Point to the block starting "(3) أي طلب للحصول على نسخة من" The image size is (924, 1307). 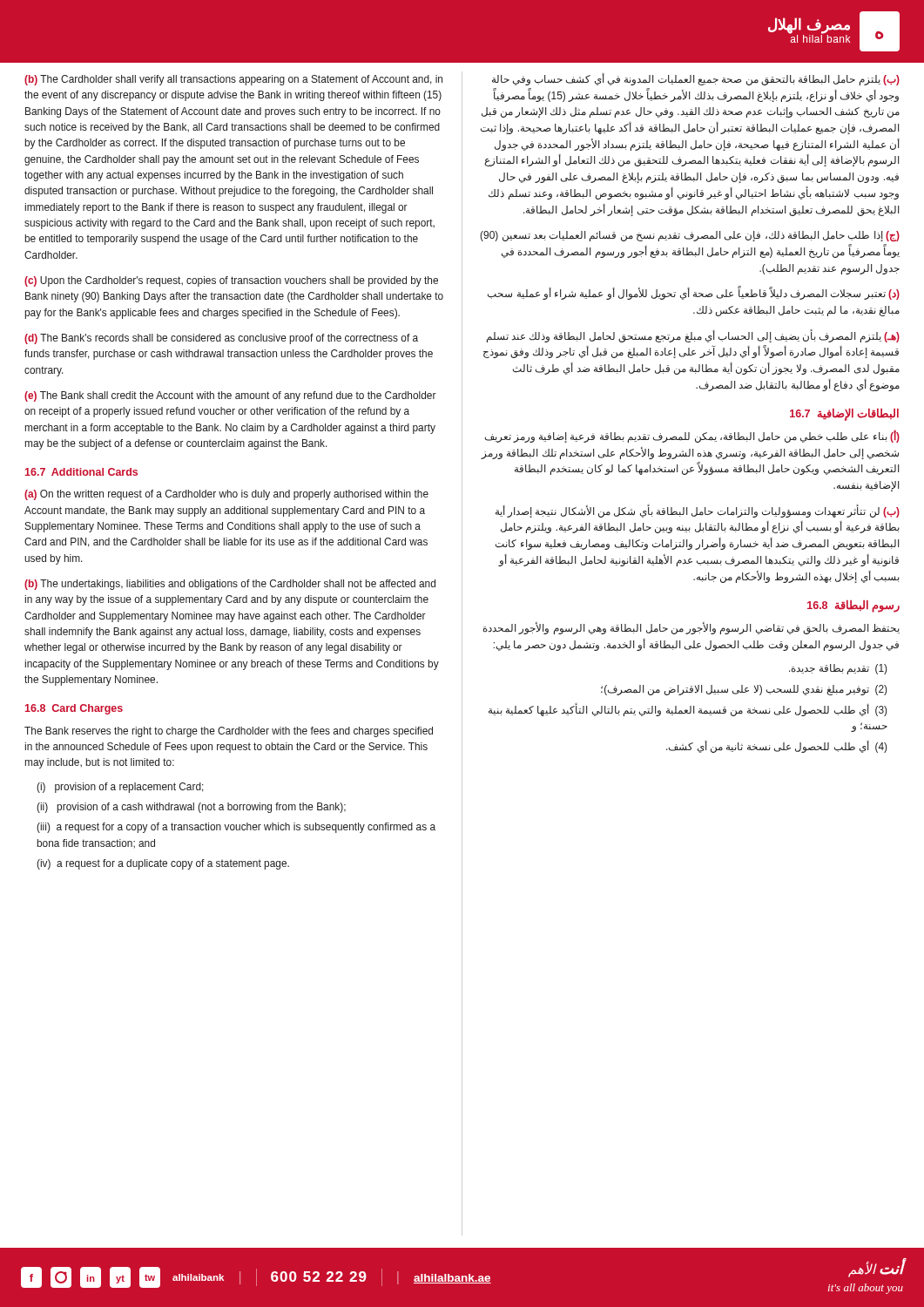pos(687,718)
